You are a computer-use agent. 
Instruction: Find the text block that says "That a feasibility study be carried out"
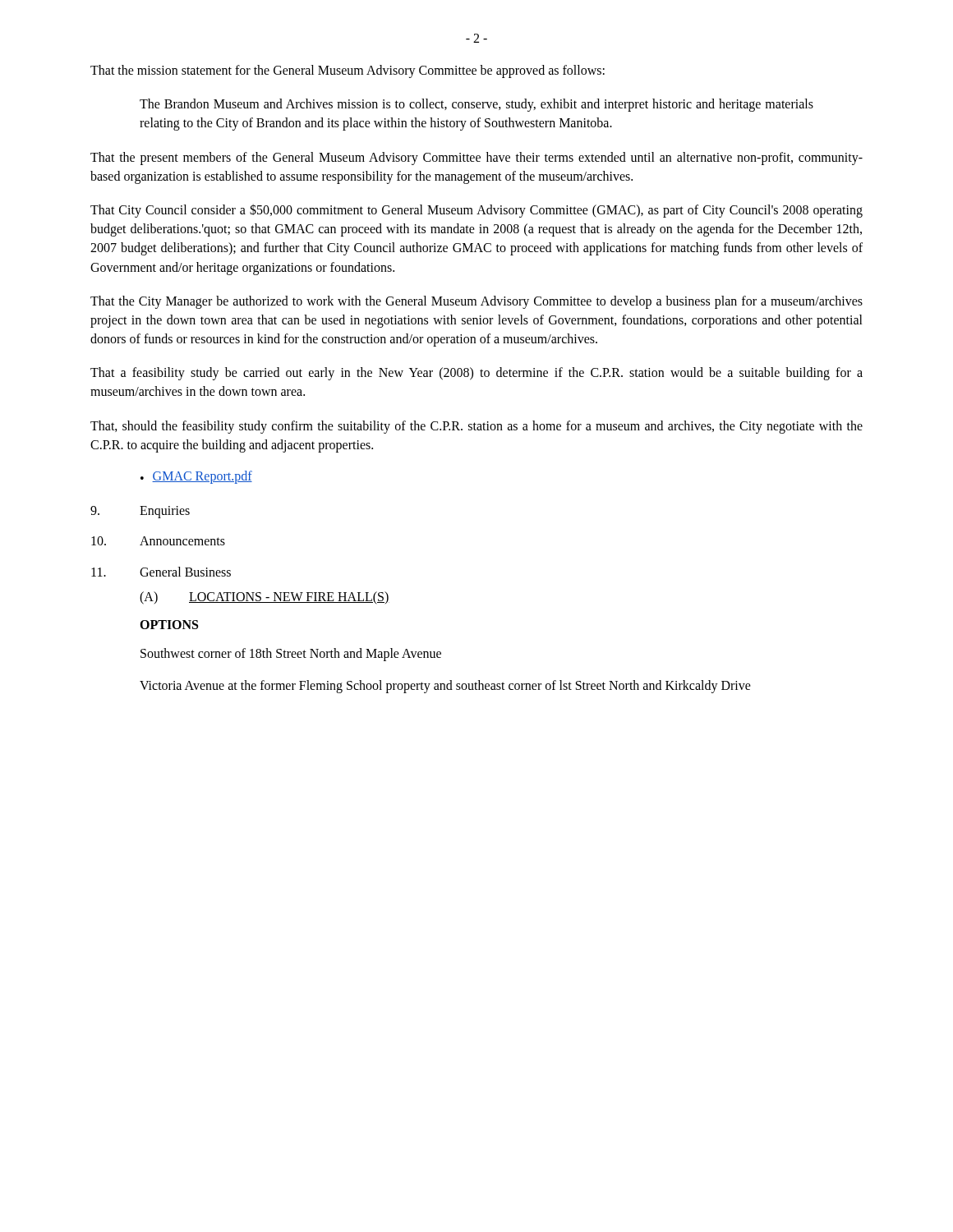click(476, 382)
